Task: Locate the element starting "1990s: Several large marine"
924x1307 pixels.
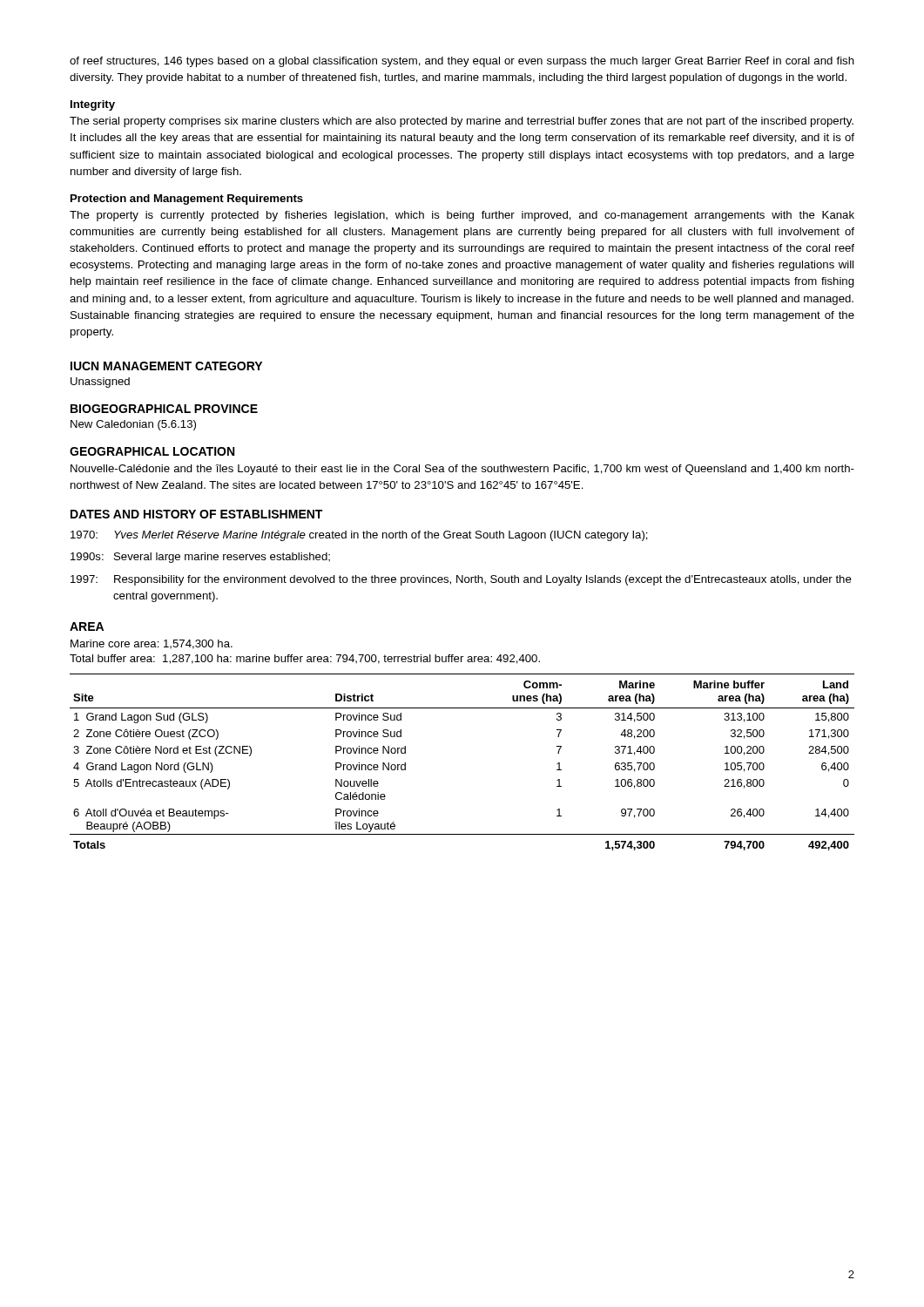Action: tap(200, 557)
